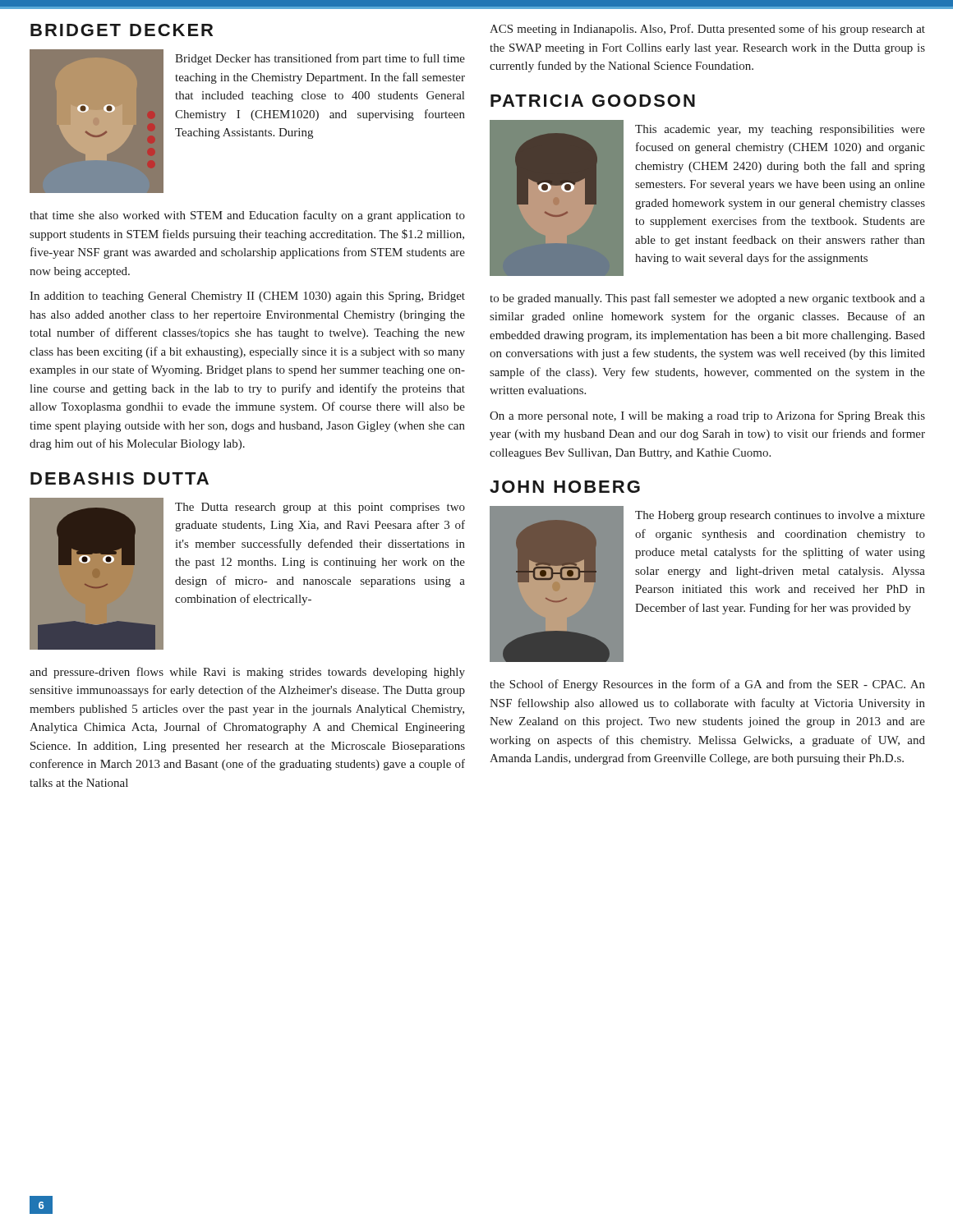The width and height of the screenshot is (953, 1232).
Task: Point to the block beginning "In addition to teaching General"
Action: tap(247, 370)
